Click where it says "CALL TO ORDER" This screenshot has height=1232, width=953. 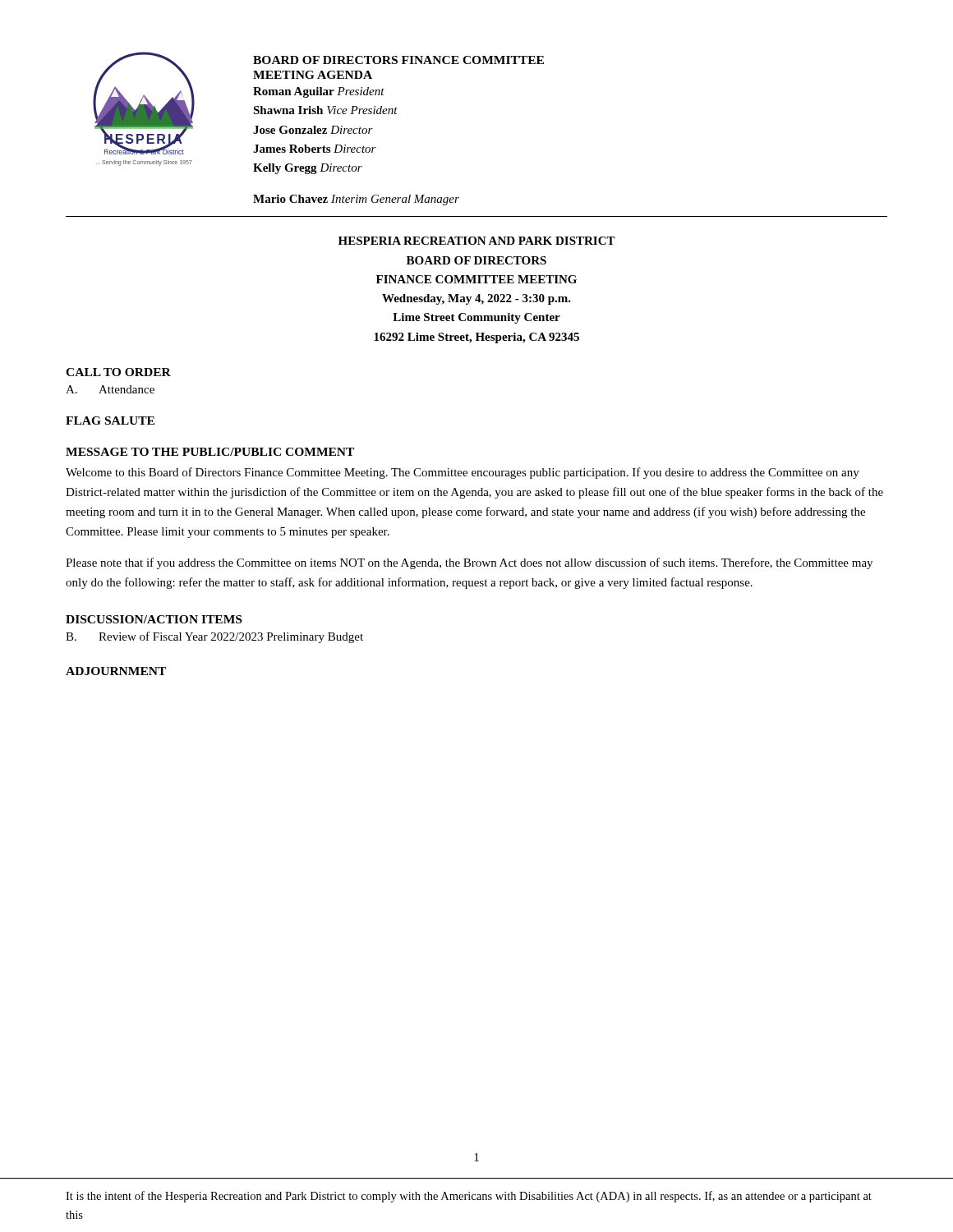point(118,371)
